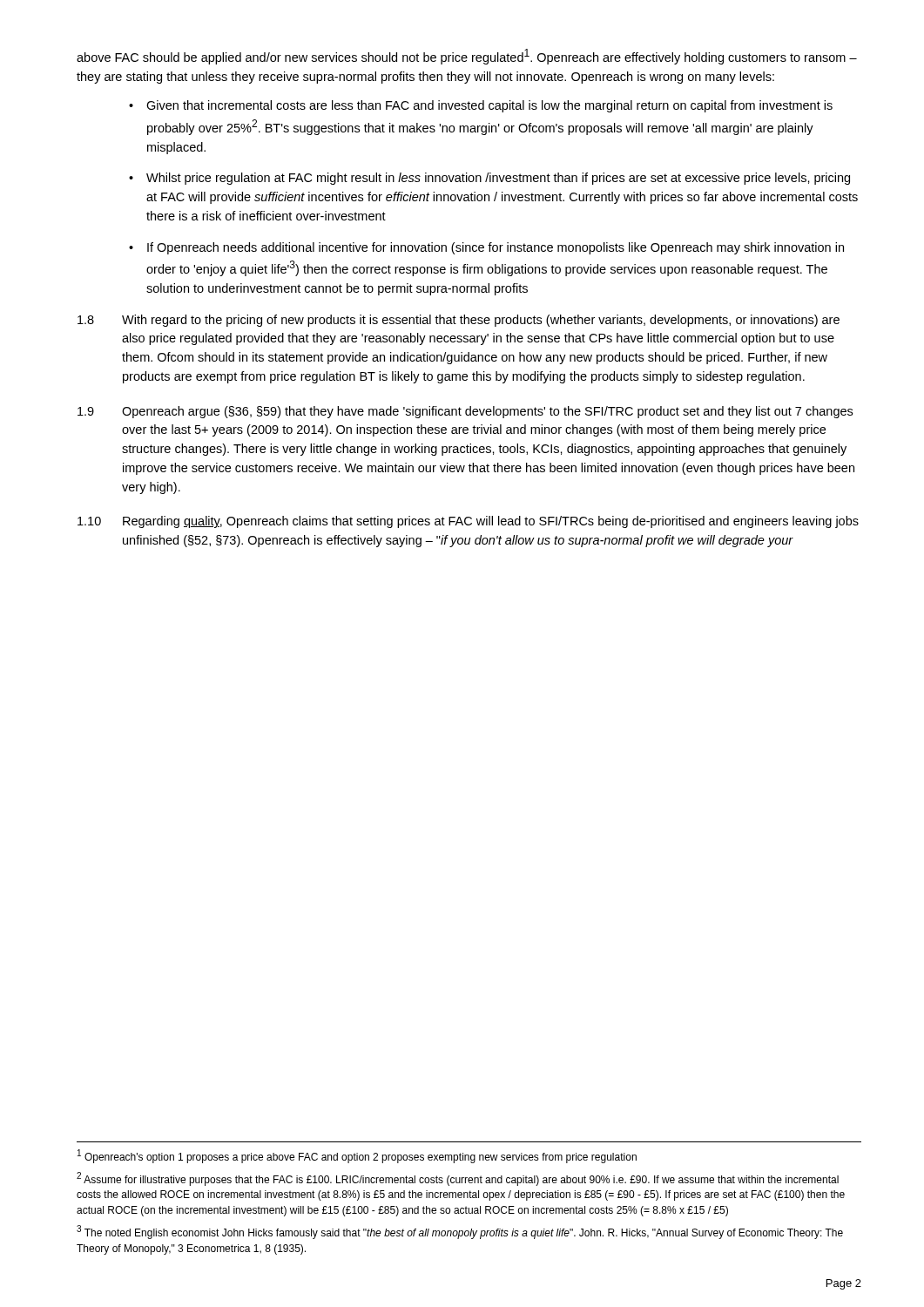This screenshot has width=924, height=1307.
Task: Find the block on this page that starts "Given that incremental"
Action: (489, 126)
